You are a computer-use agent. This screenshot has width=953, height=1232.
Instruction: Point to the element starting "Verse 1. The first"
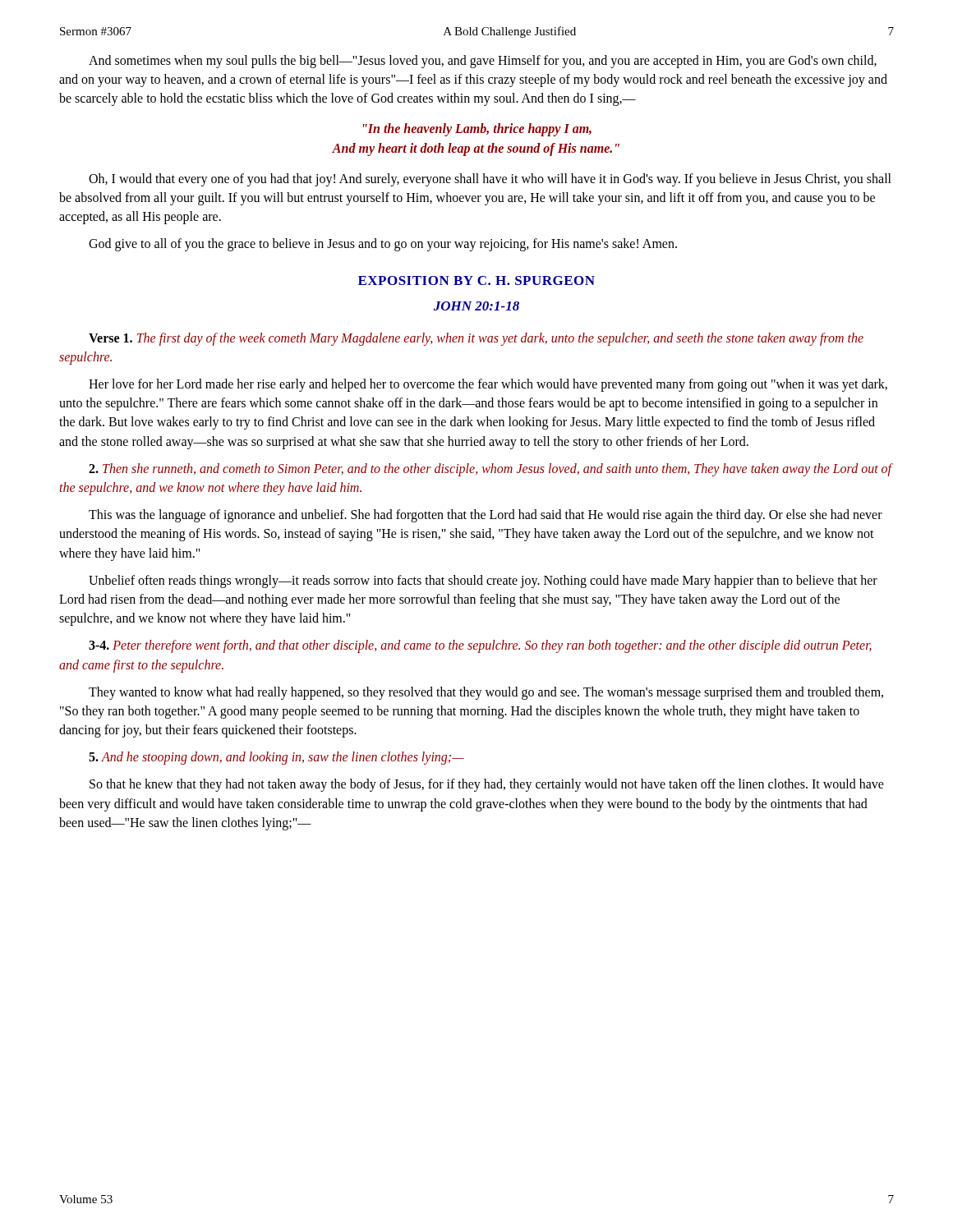476,347
